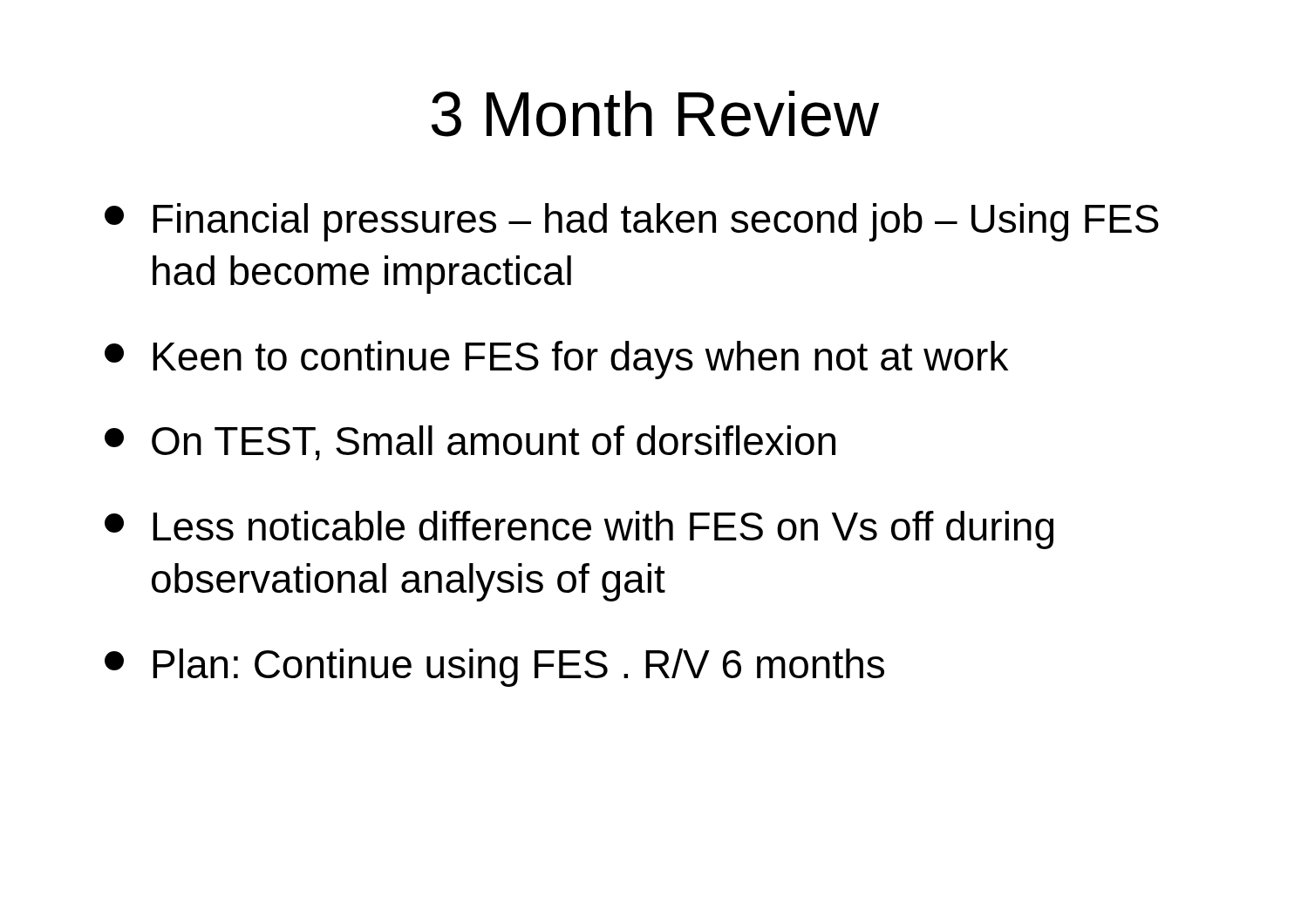Locate the list item that reads "Keen to continue FES"
The image size is (1308, 924).
point(654,357)
